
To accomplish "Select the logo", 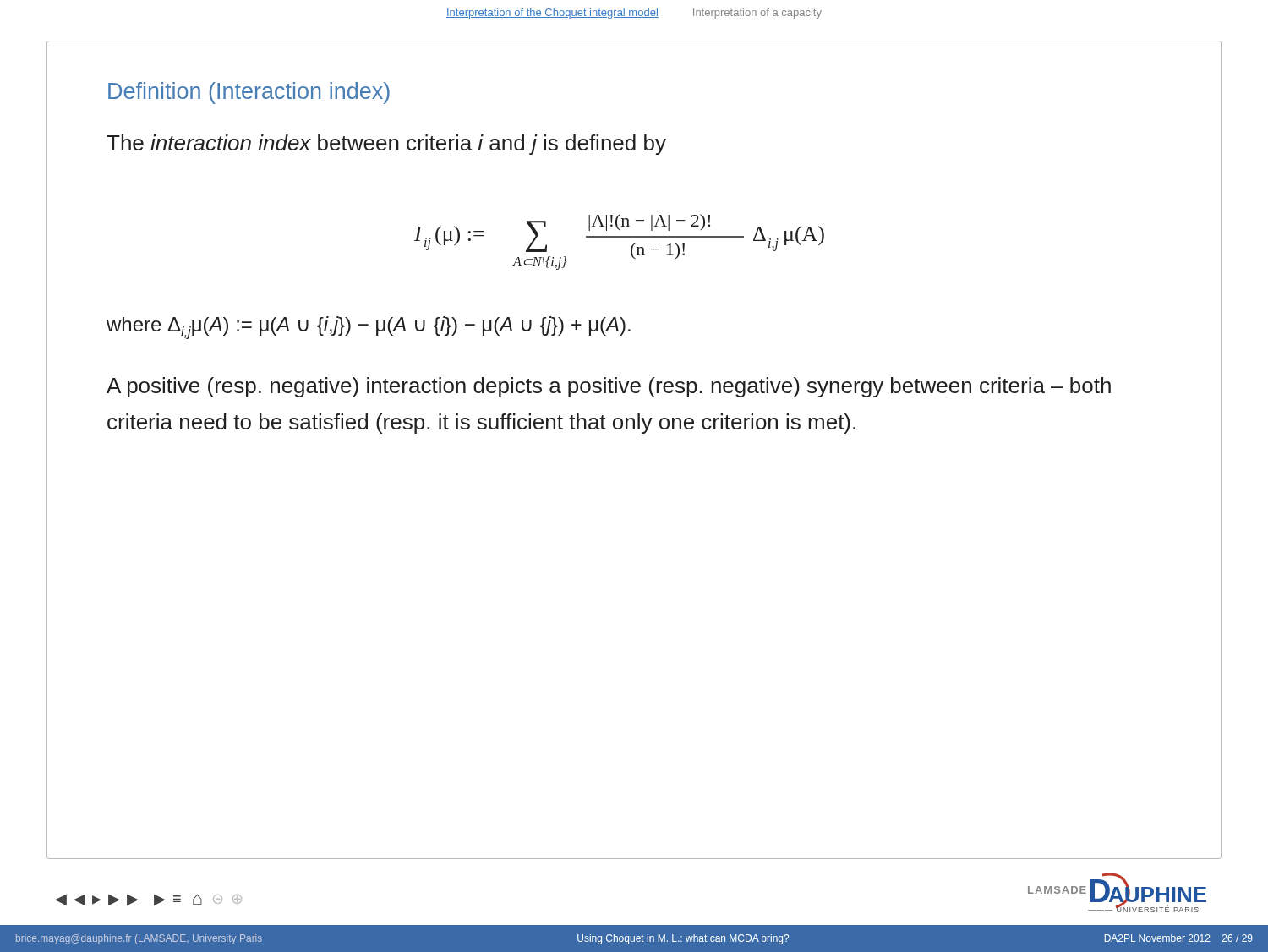I will [x=1120, y=890].
